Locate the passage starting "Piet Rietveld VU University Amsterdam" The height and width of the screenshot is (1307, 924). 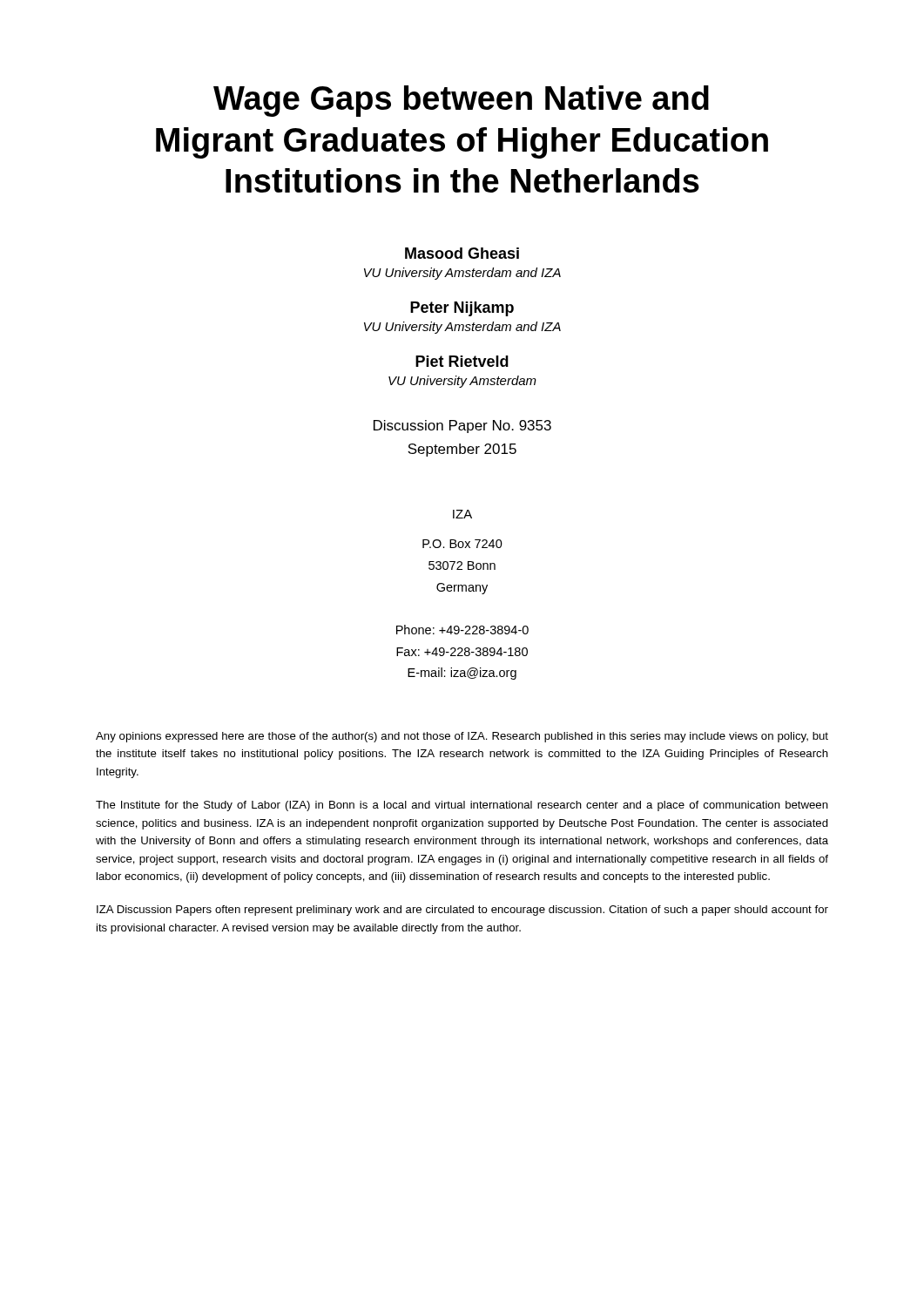coord(462,370)
